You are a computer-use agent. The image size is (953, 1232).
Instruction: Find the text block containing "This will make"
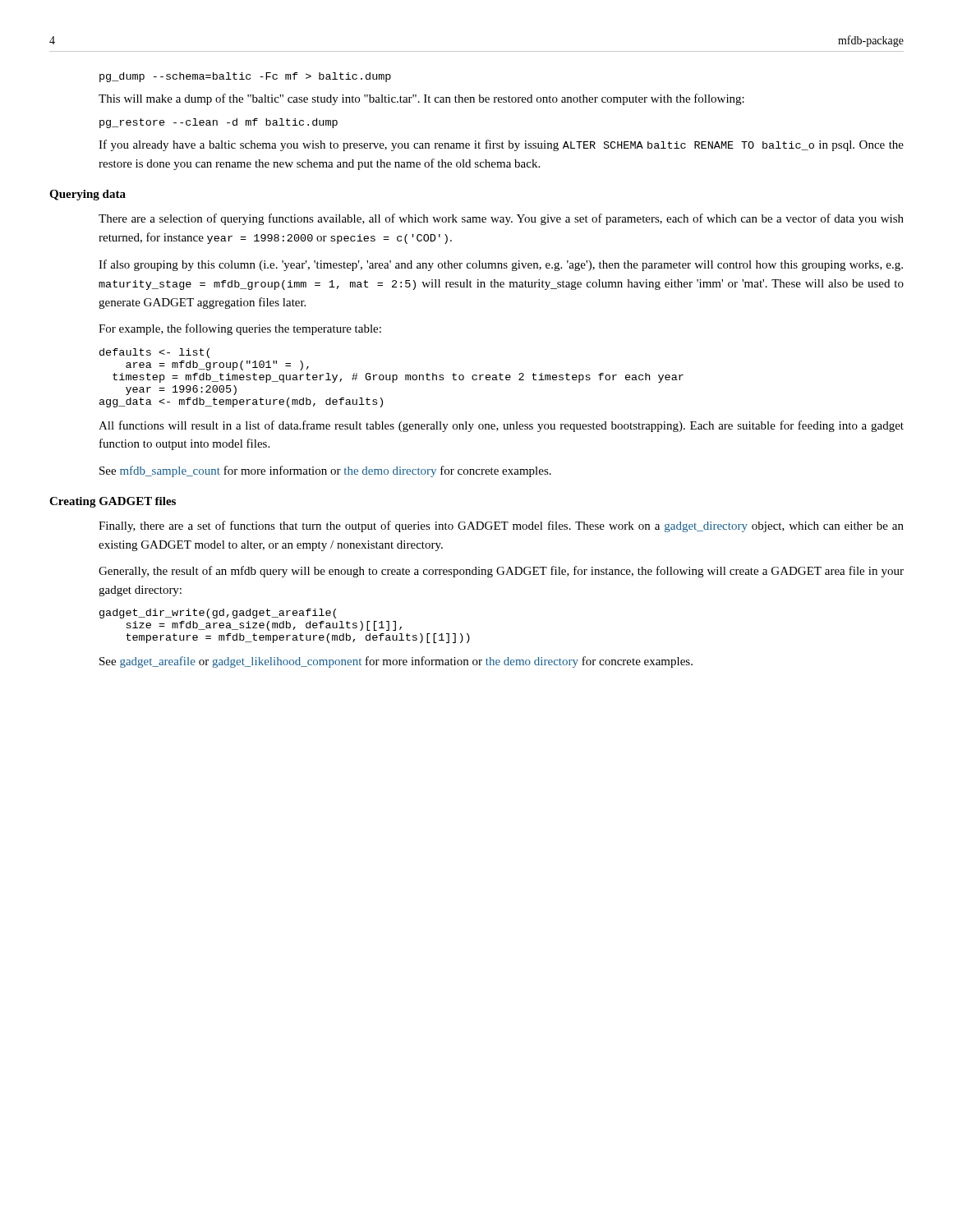[422, 99]
